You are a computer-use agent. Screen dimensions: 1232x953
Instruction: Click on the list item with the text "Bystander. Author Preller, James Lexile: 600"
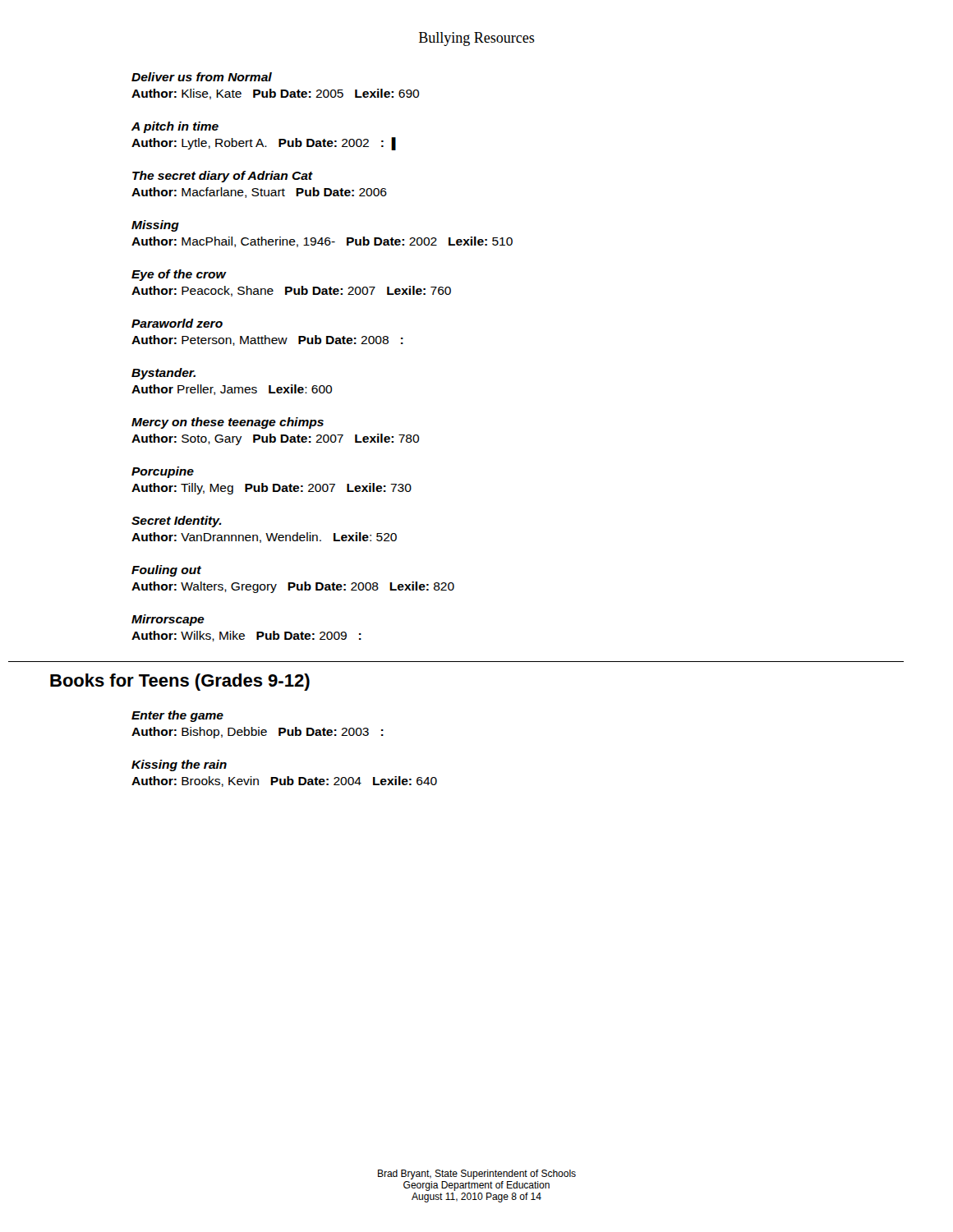tap(163, 374)
